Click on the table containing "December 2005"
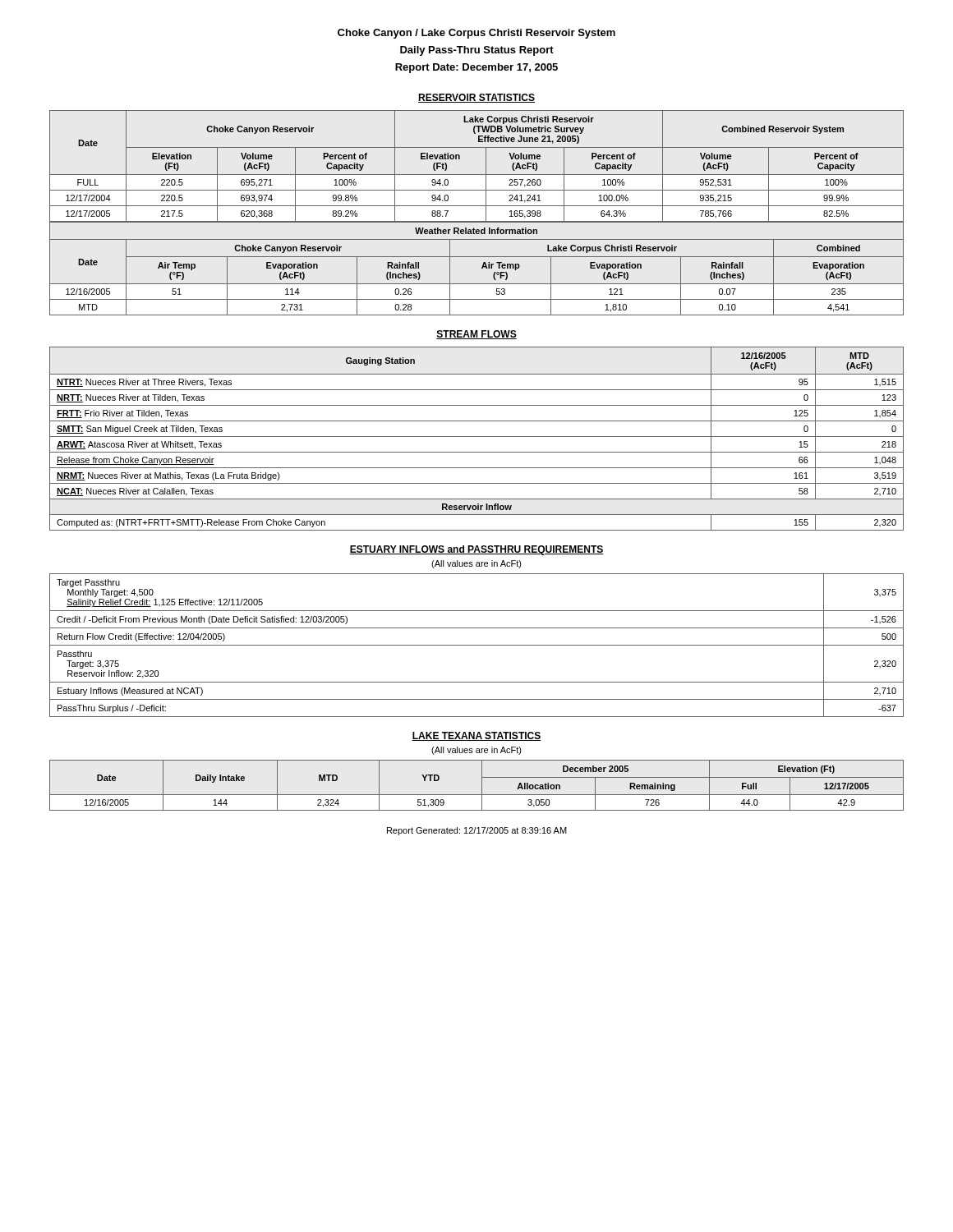This screenshot has height=1232, width=953. coord(476,786)
